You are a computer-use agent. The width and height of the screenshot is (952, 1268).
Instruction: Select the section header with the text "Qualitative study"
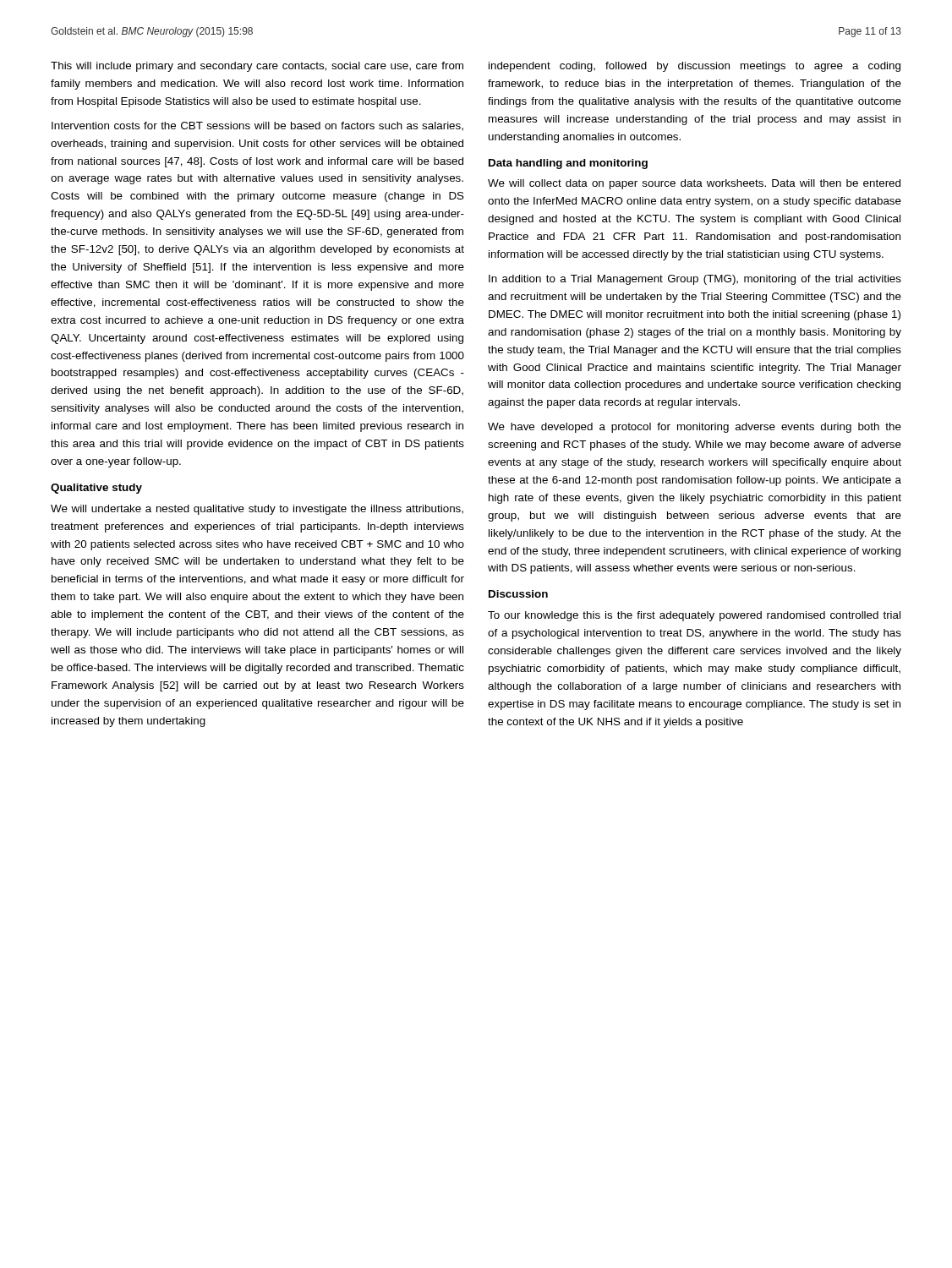coord(96,487)
